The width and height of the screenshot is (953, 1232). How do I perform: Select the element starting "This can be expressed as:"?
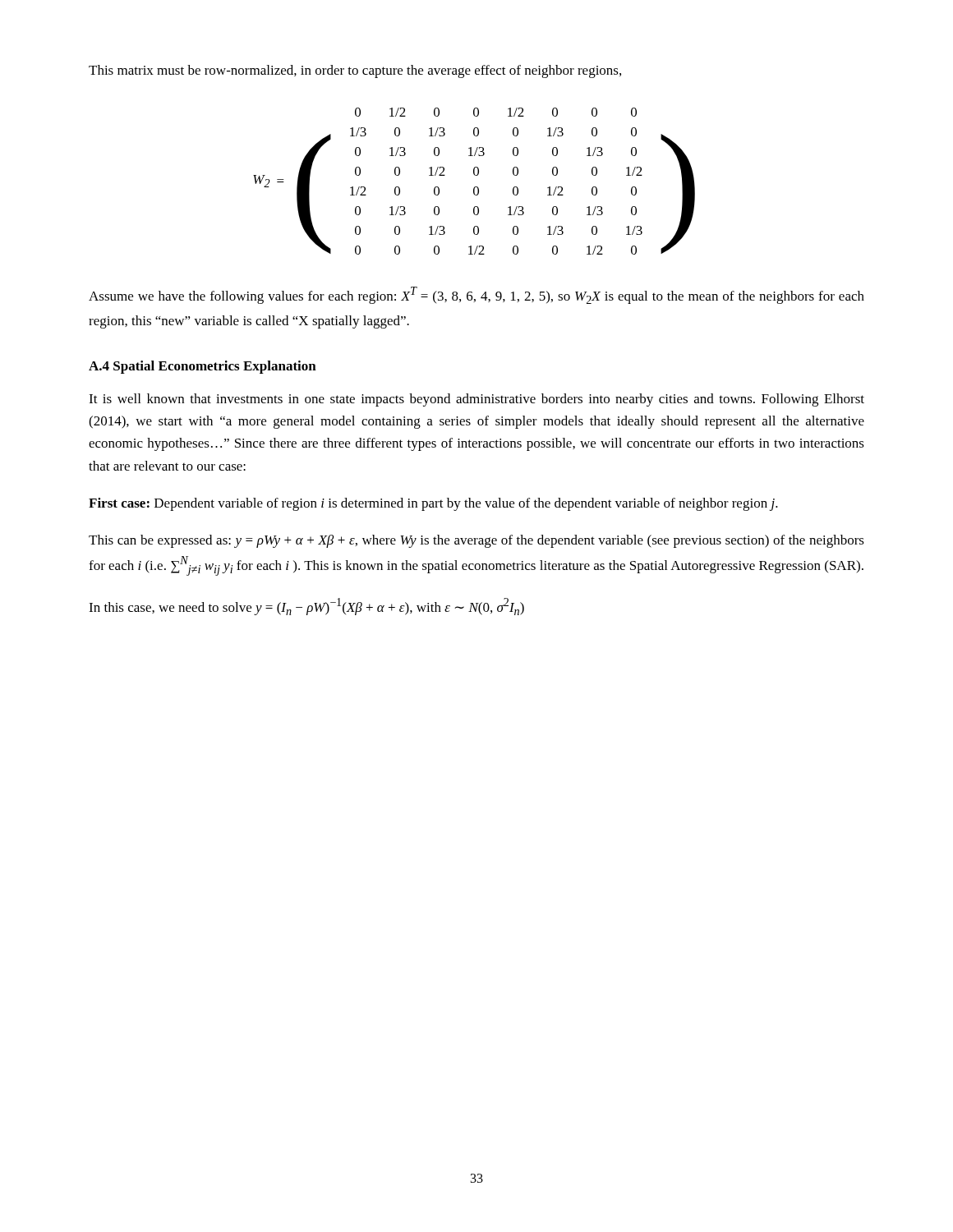(x=476, y=554)
